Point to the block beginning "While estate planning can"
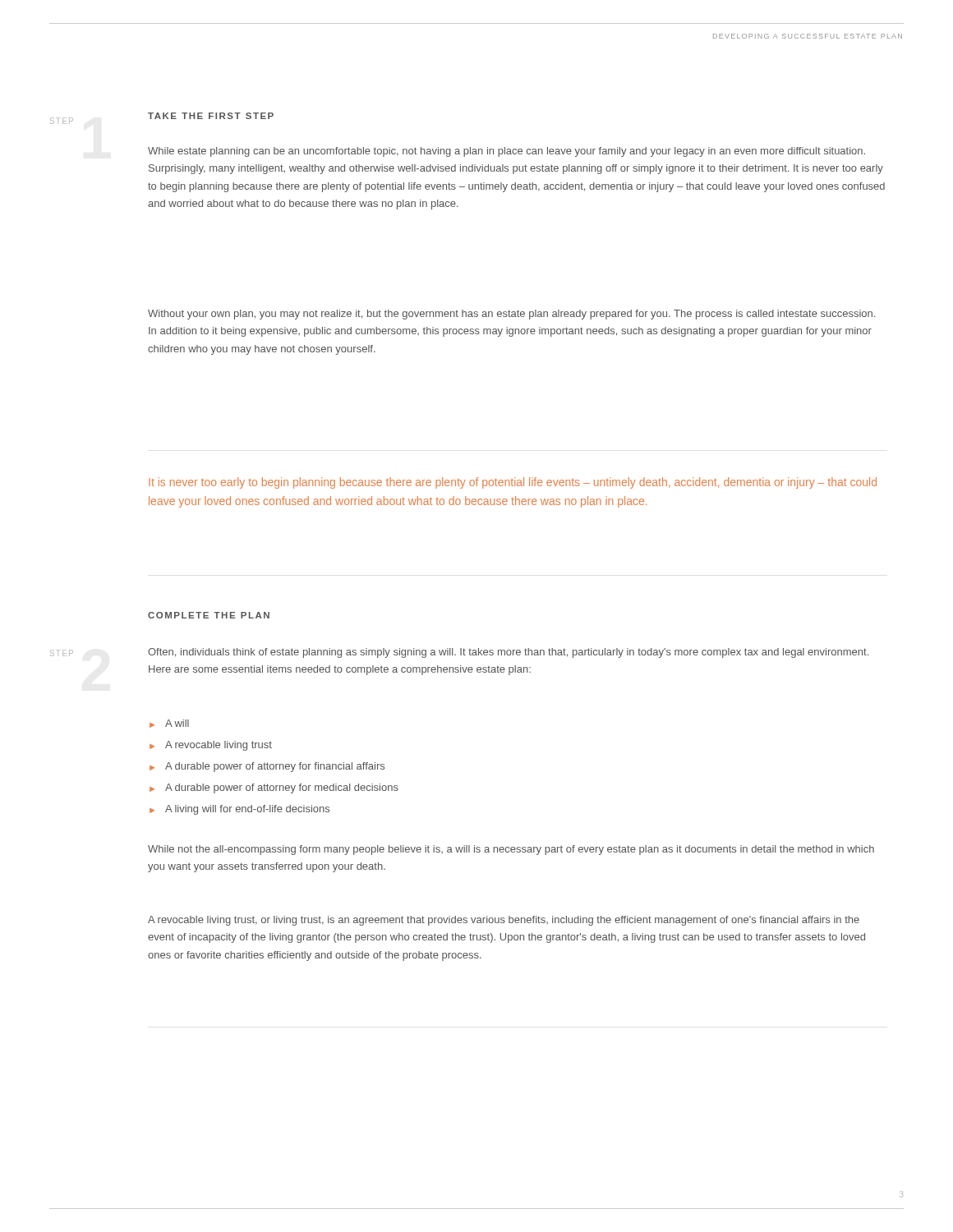This screenshot has height=1232, width=953. 518,177
